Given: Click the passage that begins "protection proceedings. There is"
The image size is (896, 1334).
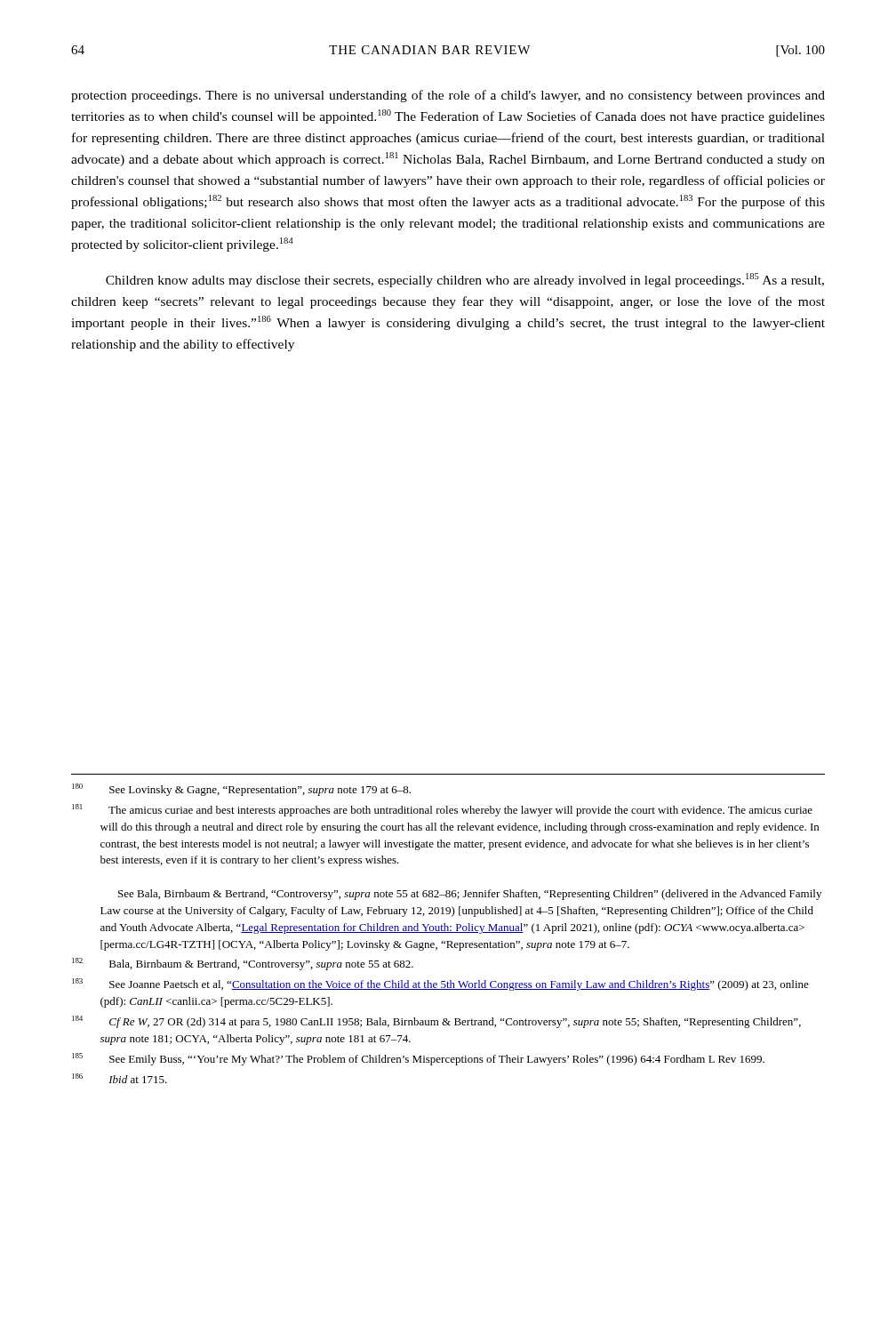Looking at the screenshot, I should [448, 220].
